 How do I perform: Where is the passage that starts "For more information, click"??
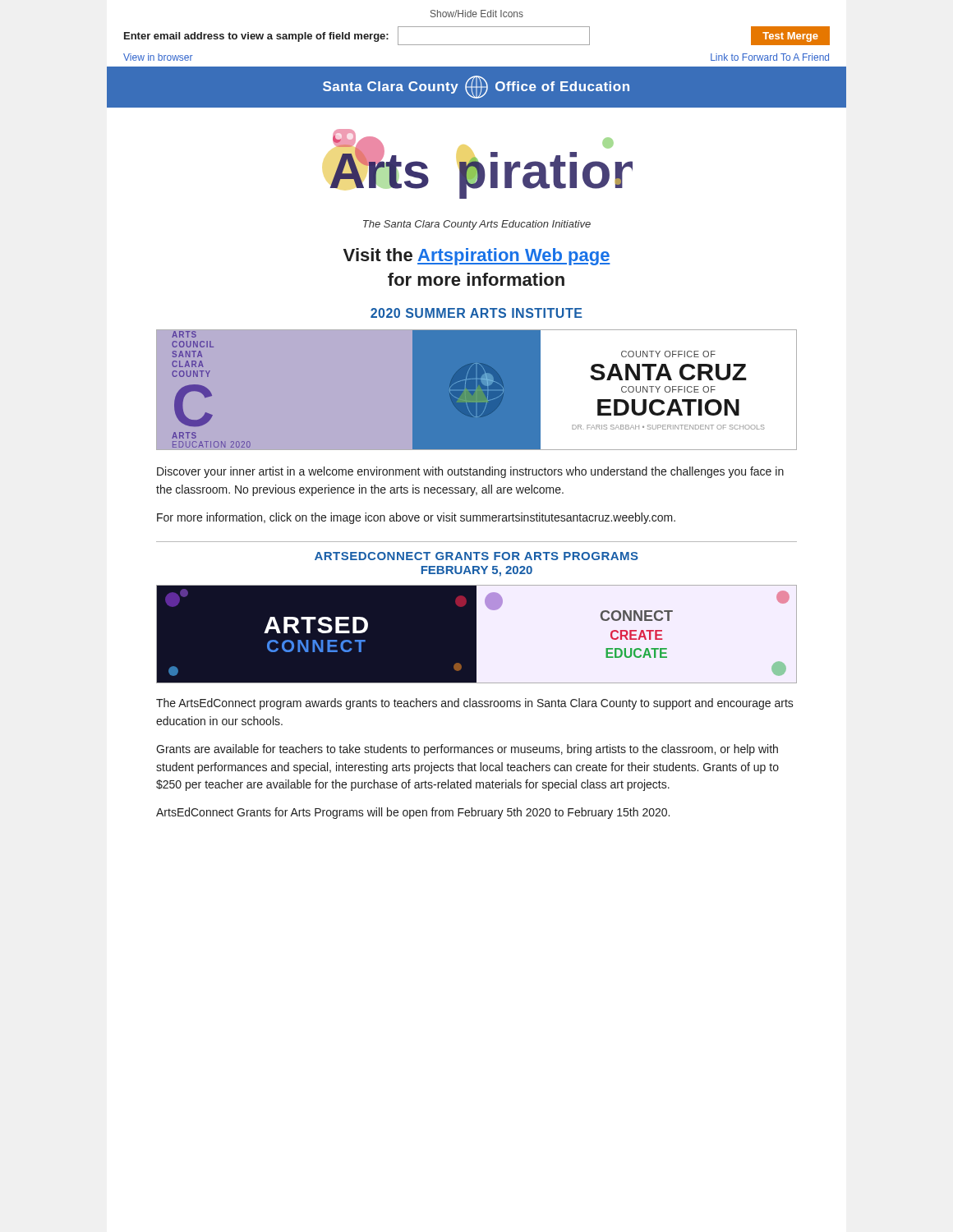(416, 517)
